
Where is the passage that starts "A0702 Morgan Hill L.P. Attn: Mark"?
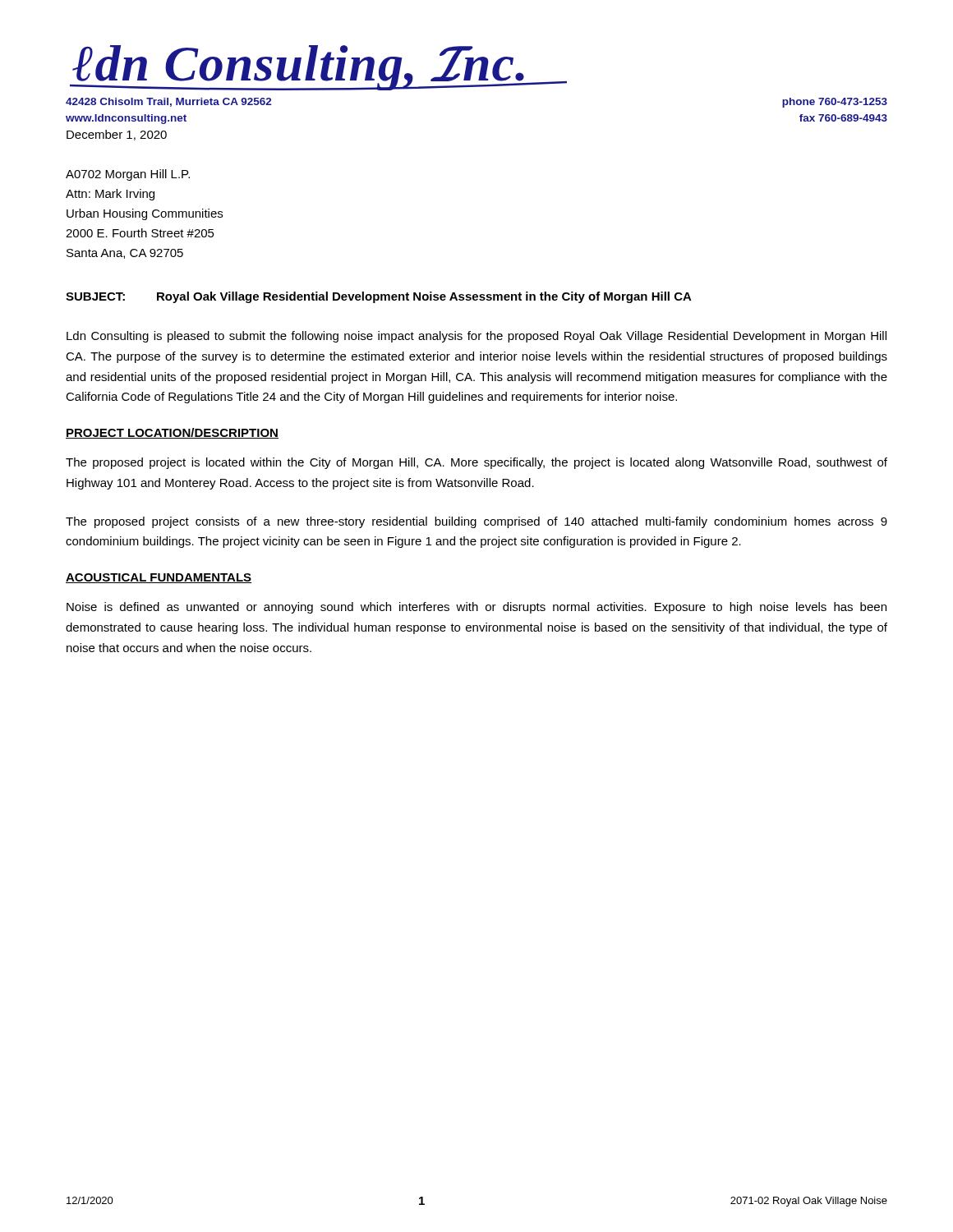(145, 213)
